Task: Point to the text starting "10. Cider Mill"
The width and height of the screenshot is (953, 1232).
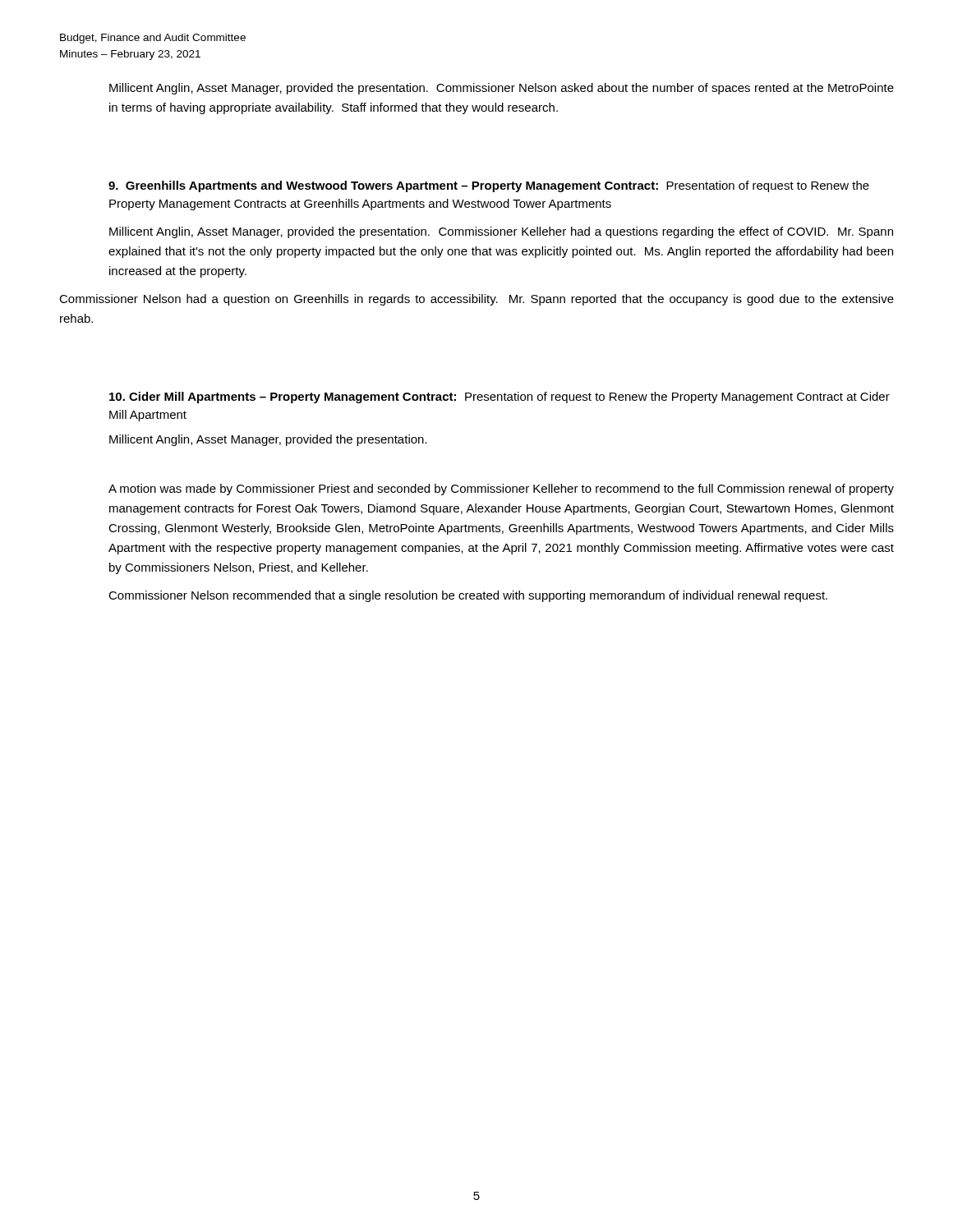Action: [499, 405]
